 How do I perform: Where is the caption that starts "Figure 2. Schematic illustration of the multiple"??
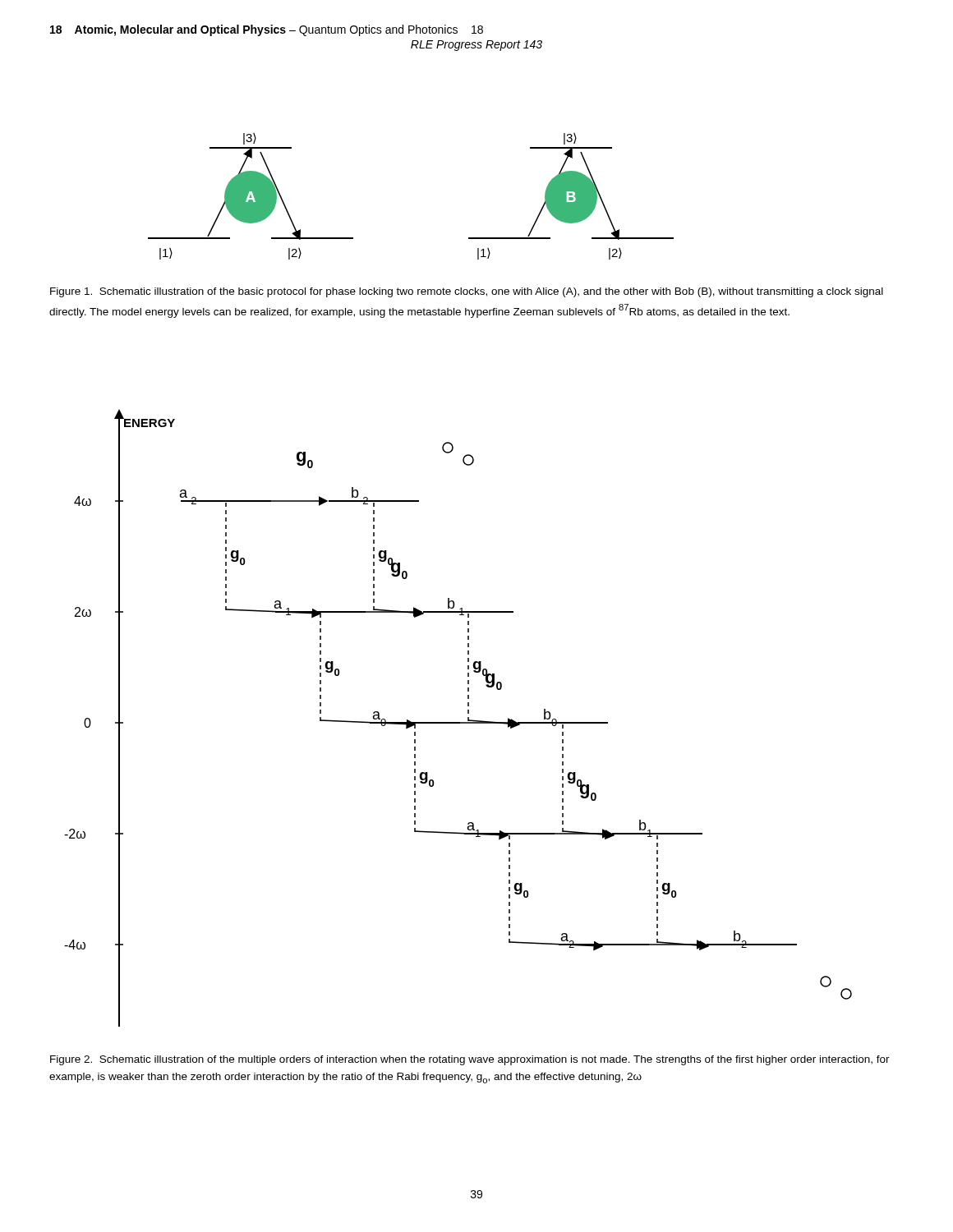pos(469,1069)
